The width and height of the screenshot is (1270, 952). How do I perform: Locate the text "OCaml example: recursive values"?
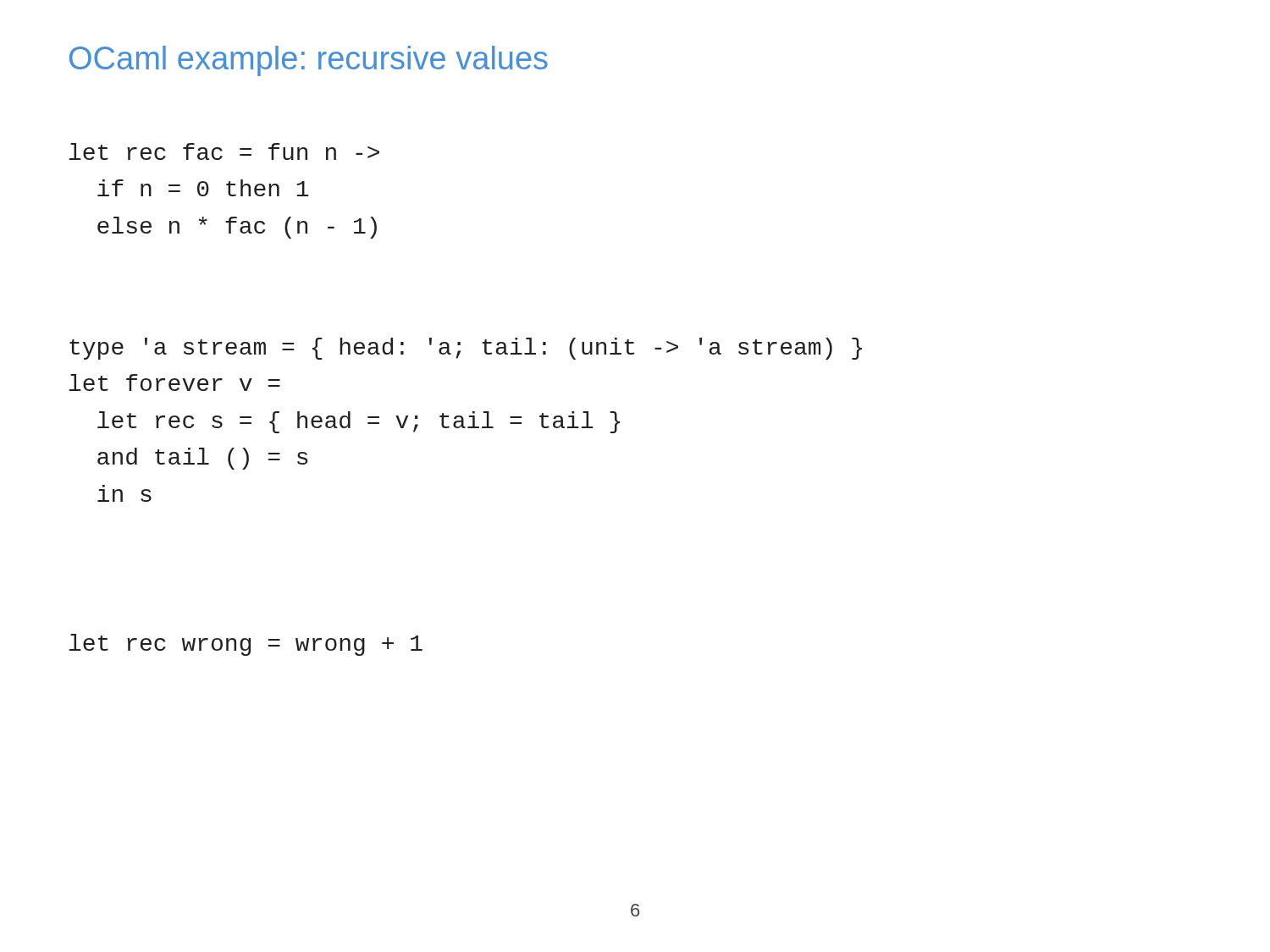tap(308, 58)
